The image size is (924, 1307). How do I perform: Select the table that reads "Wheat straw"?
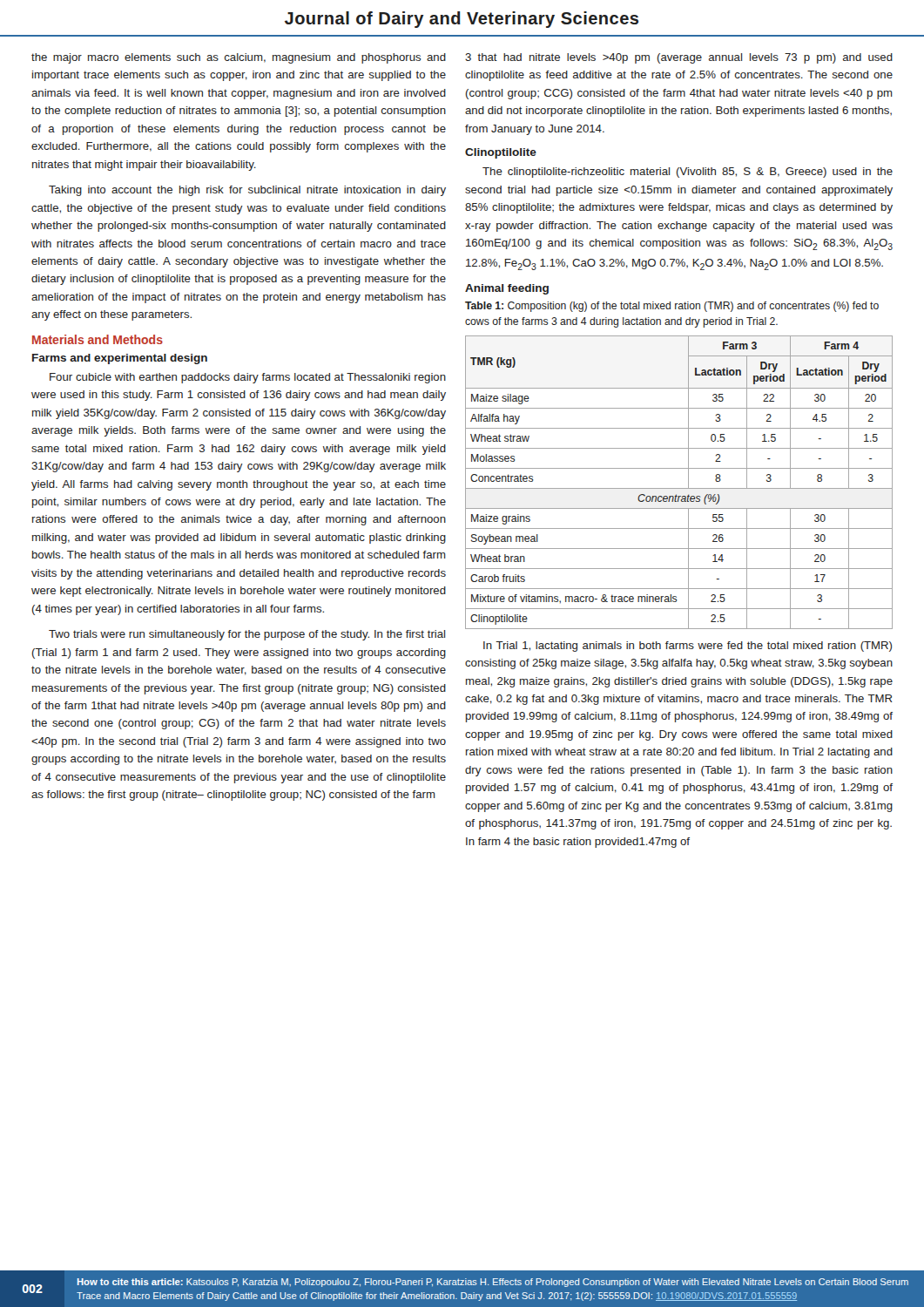679,482
